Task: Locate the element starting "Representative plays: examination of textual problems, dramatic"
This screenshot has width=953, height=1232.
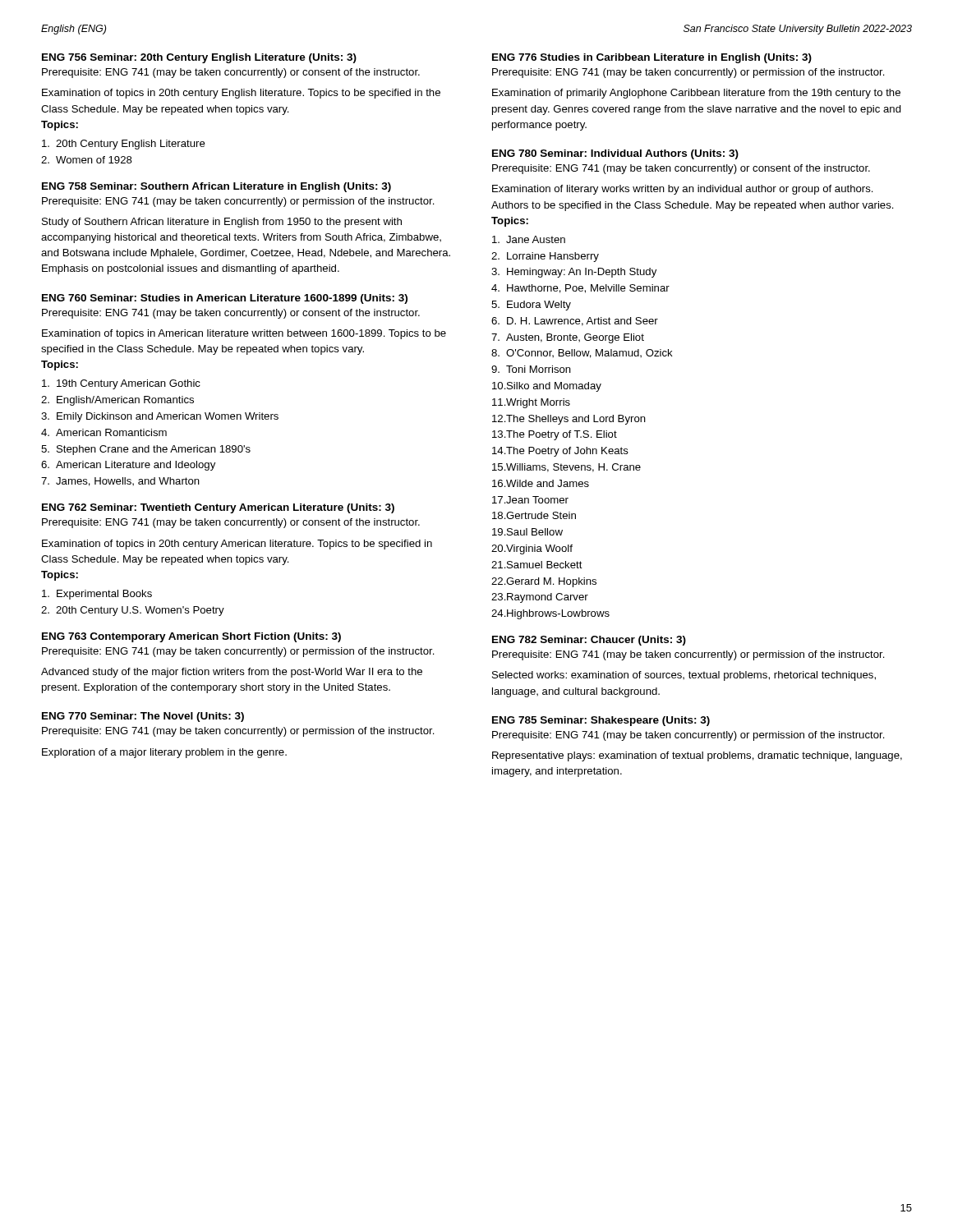Action: (697, 763)
